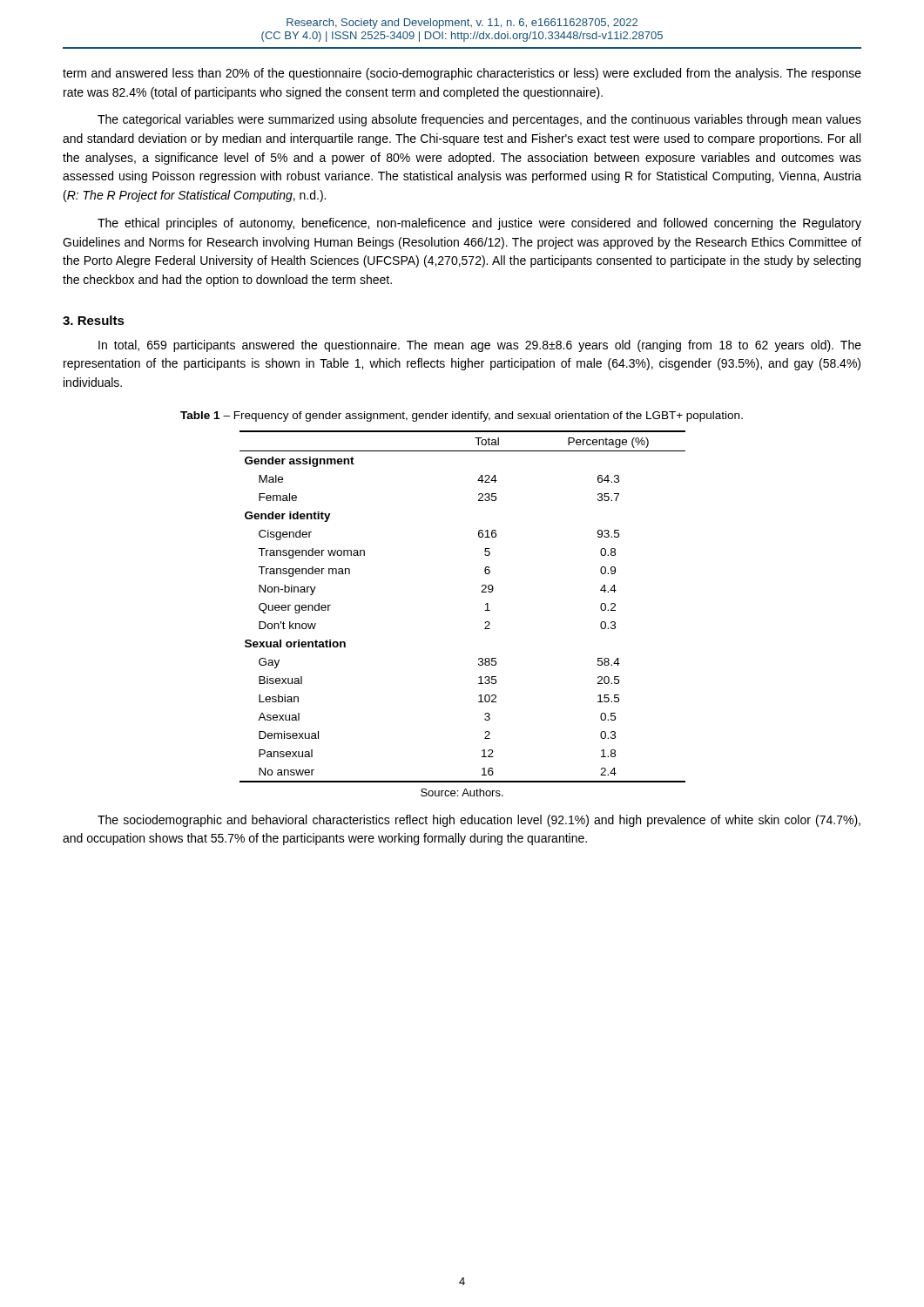Viewport: 924px width, 1307px height.
Task: Locate the block of text that opens with "The categorical variables were summarized using"
Action: (462, 158)
